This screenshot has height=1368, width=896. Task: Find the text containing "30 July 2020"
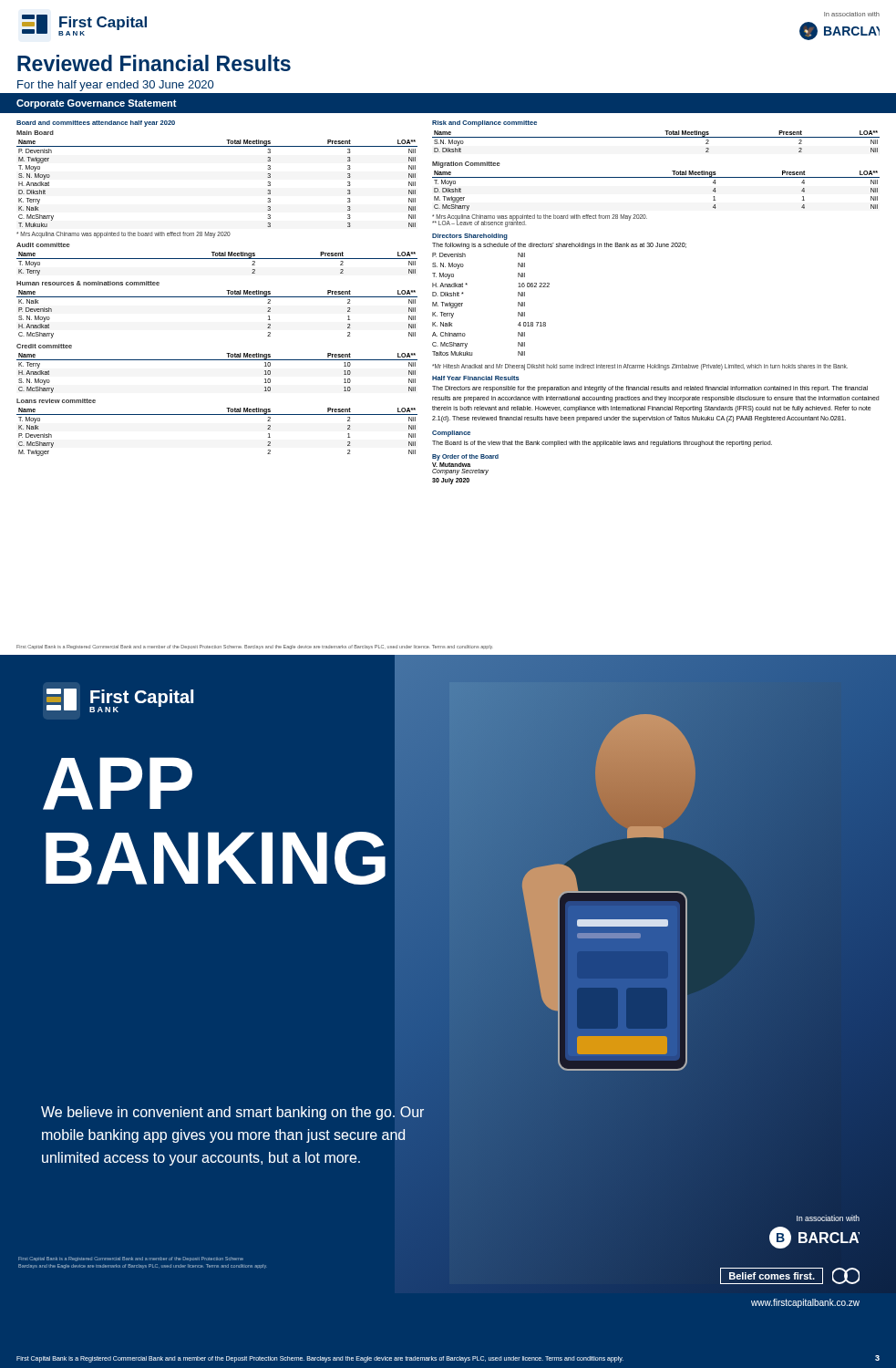pos(451,480)
